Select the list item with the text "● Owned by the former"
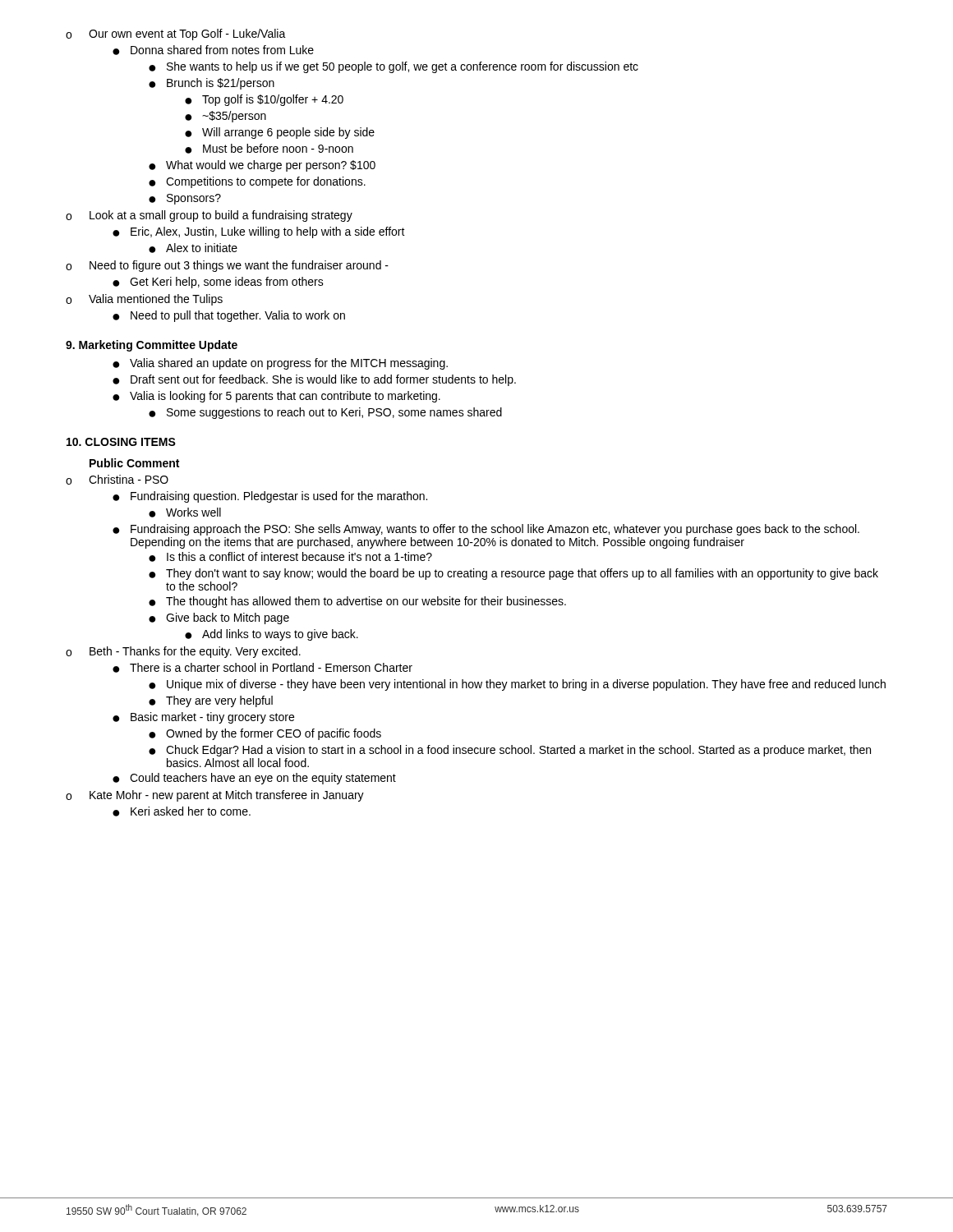The image size is (953, 1232). pos(265,734)
